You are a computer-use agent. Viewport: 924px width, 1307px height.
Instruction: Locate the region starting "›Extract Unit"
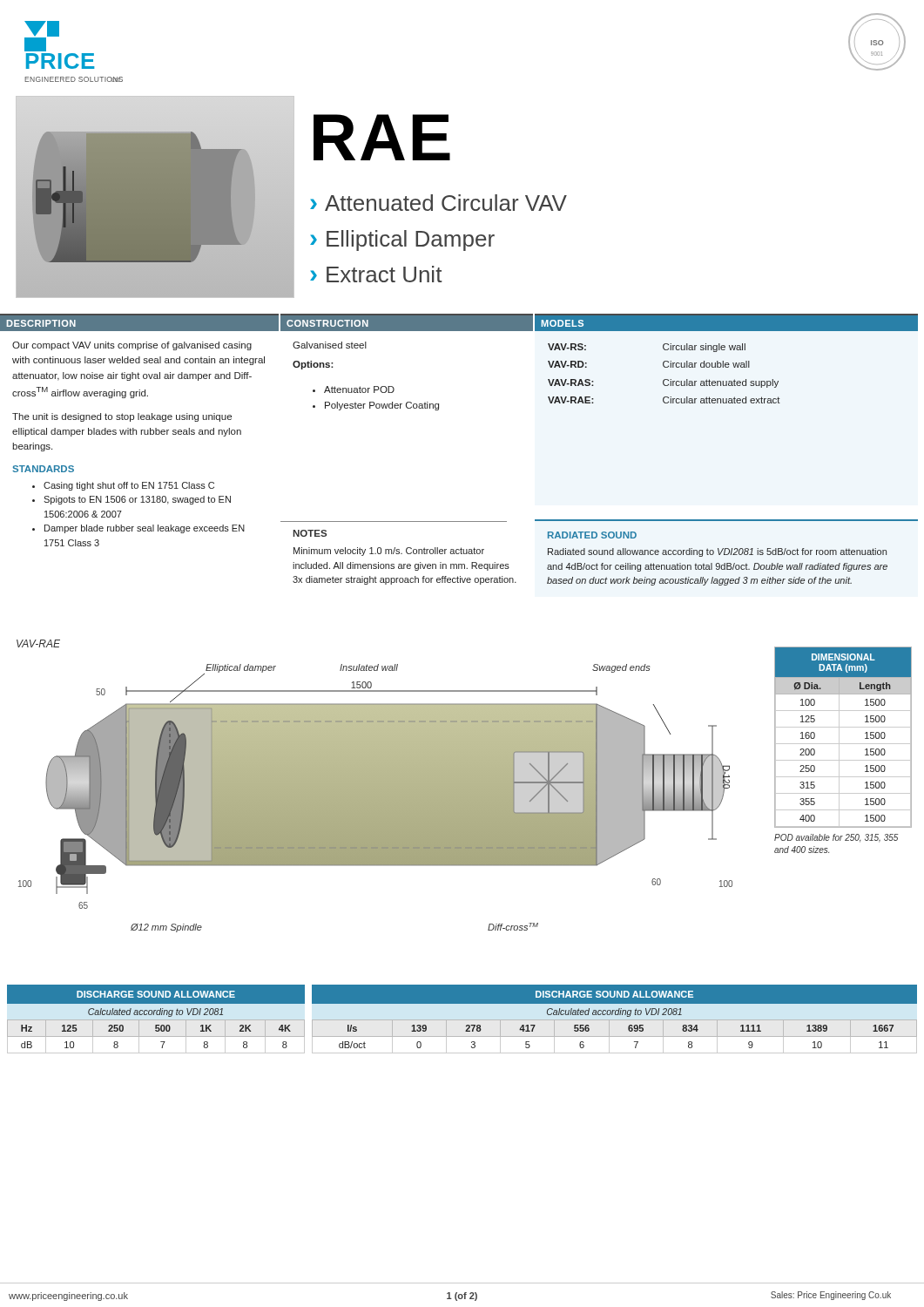coord(376,273)
